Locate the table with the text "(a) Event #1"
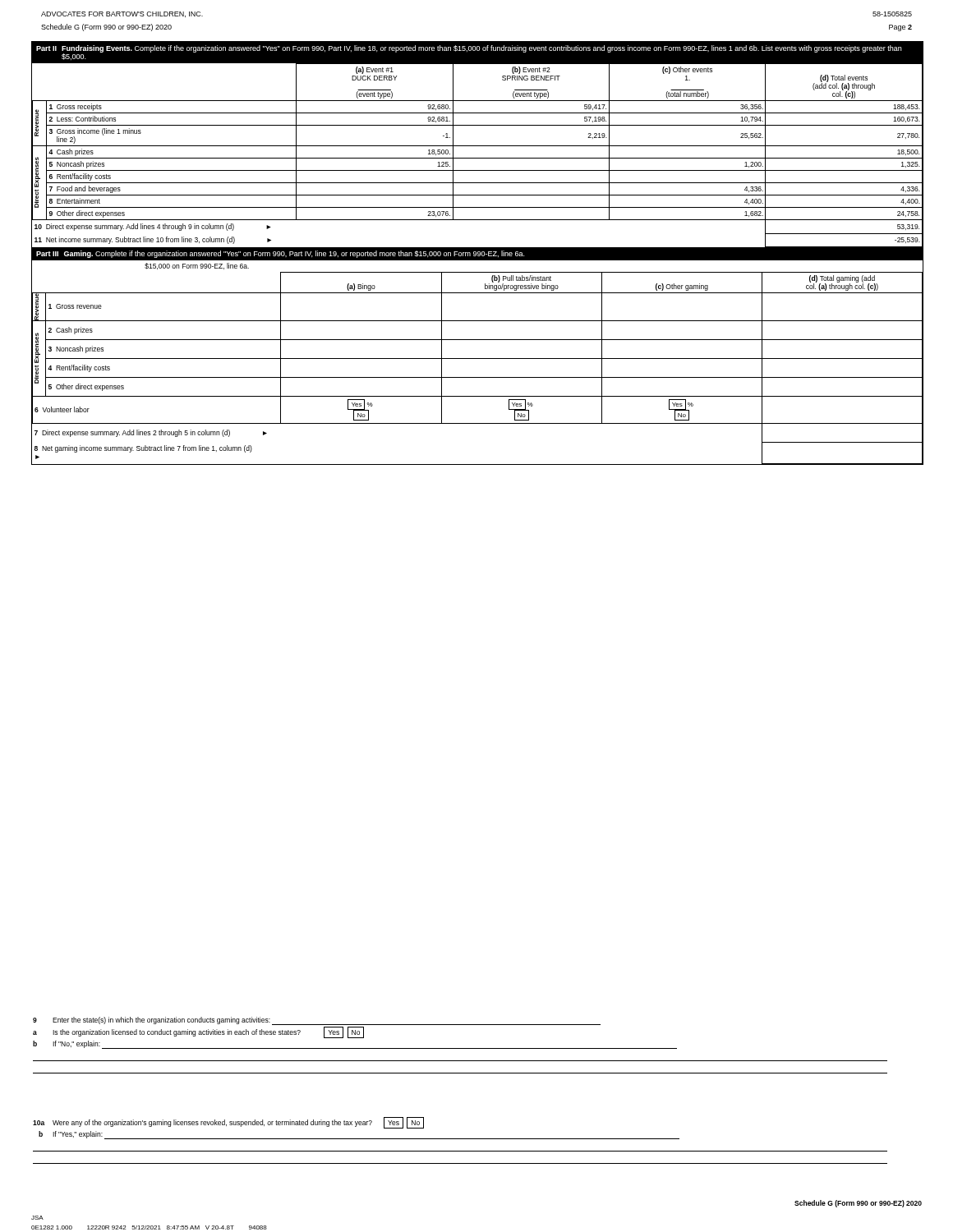The width and height of the screenshot is (953, 1232). point(477,155)
